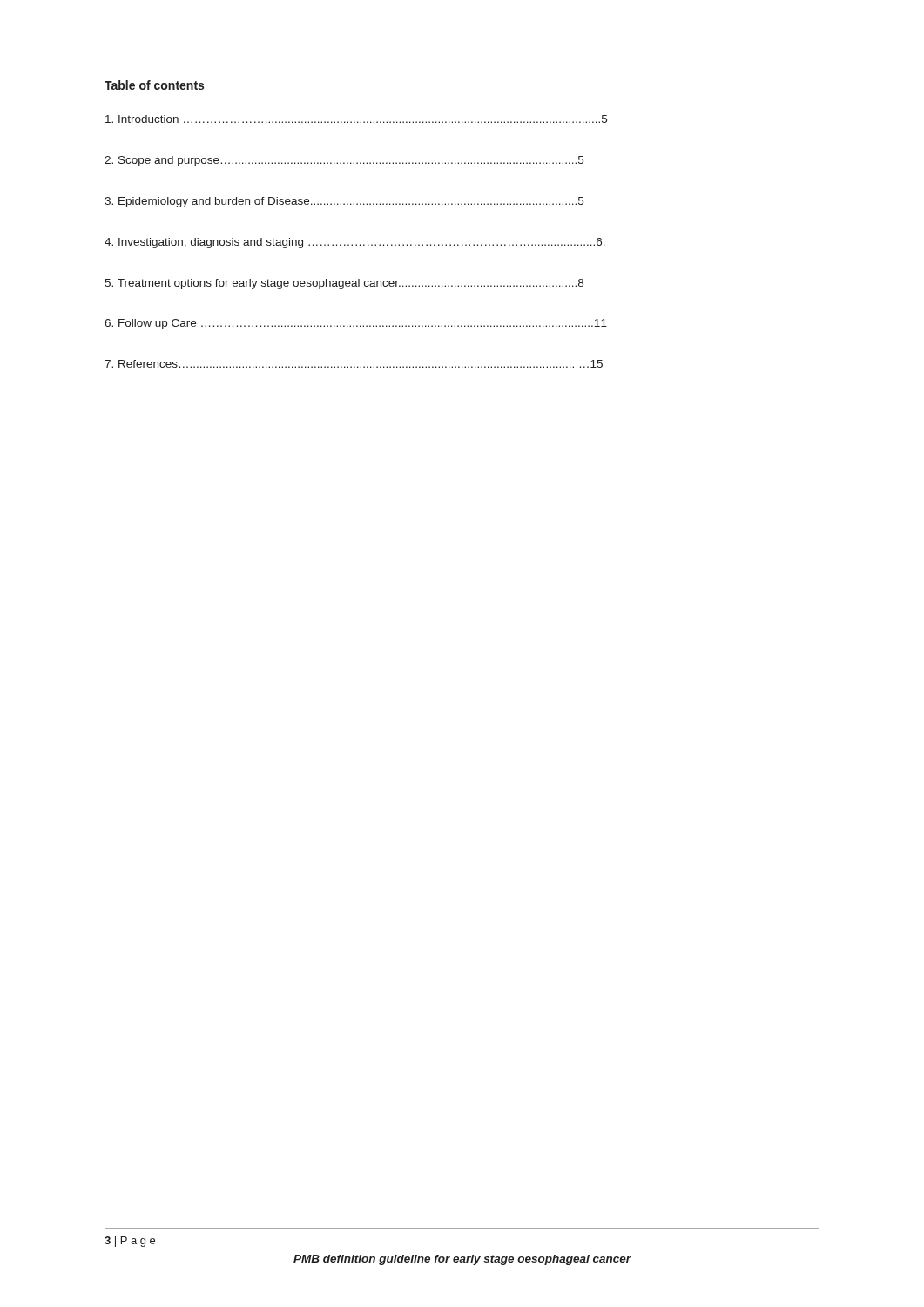Image resolution: width=924 pixels, height=1307 pixels.
Task: Click on the list item that reads "Introduction …………………"
Action: 356,119
